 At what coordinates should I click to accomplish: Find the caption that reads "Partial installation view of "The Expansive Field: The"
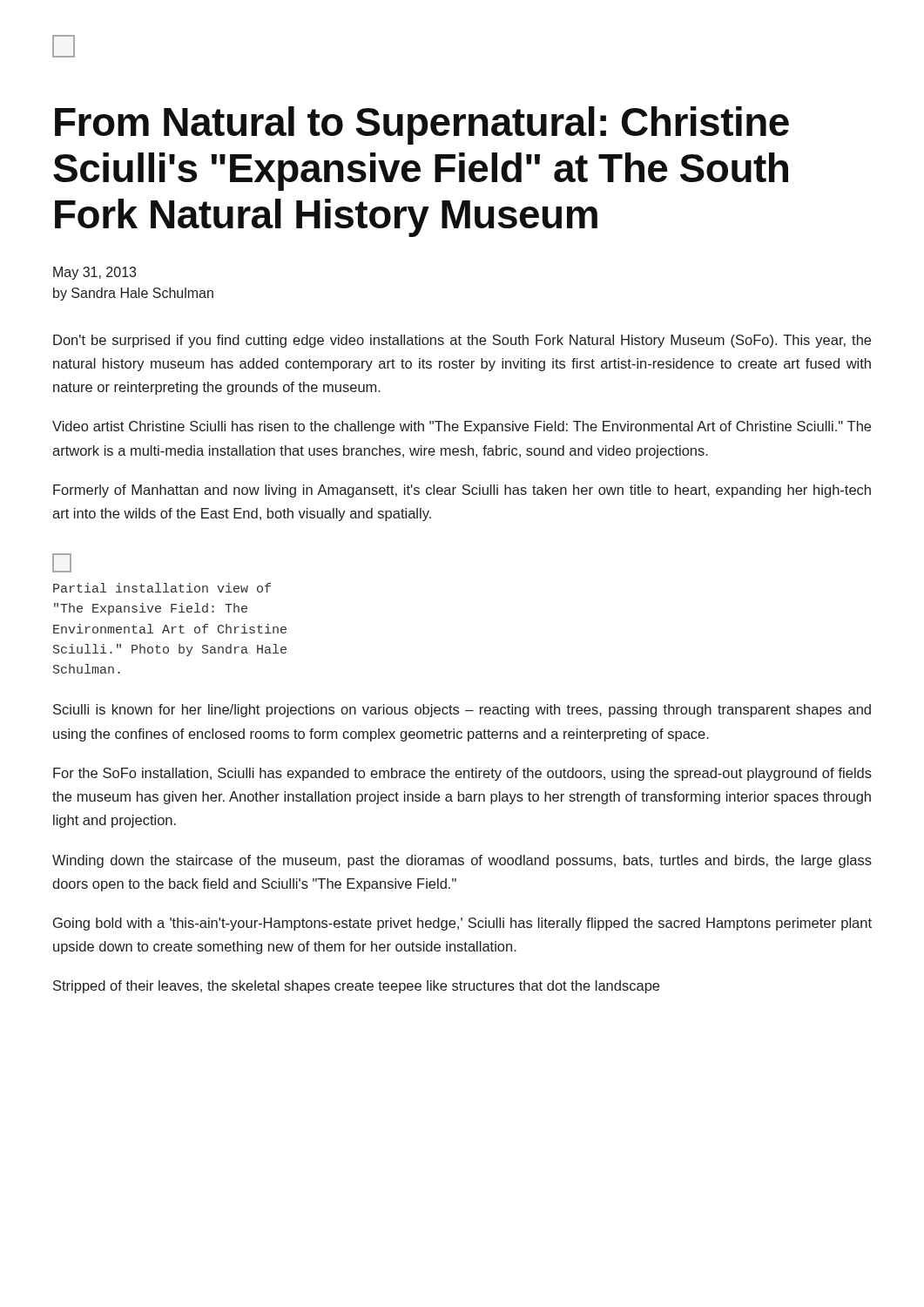170,630
